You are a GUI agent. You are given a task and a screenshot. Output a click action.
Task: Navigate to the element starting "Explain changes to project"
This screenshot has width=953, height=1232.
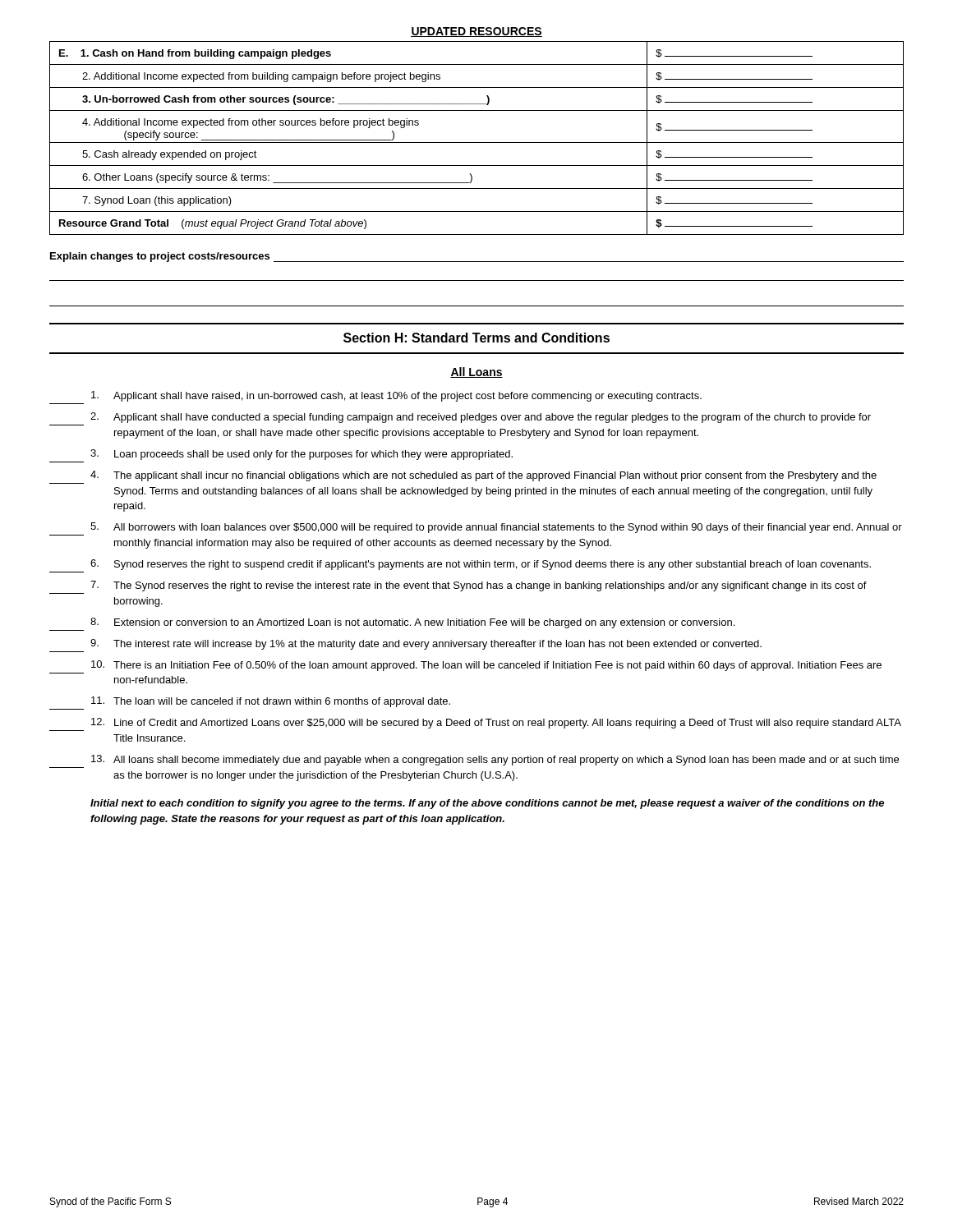pos(476,277)
